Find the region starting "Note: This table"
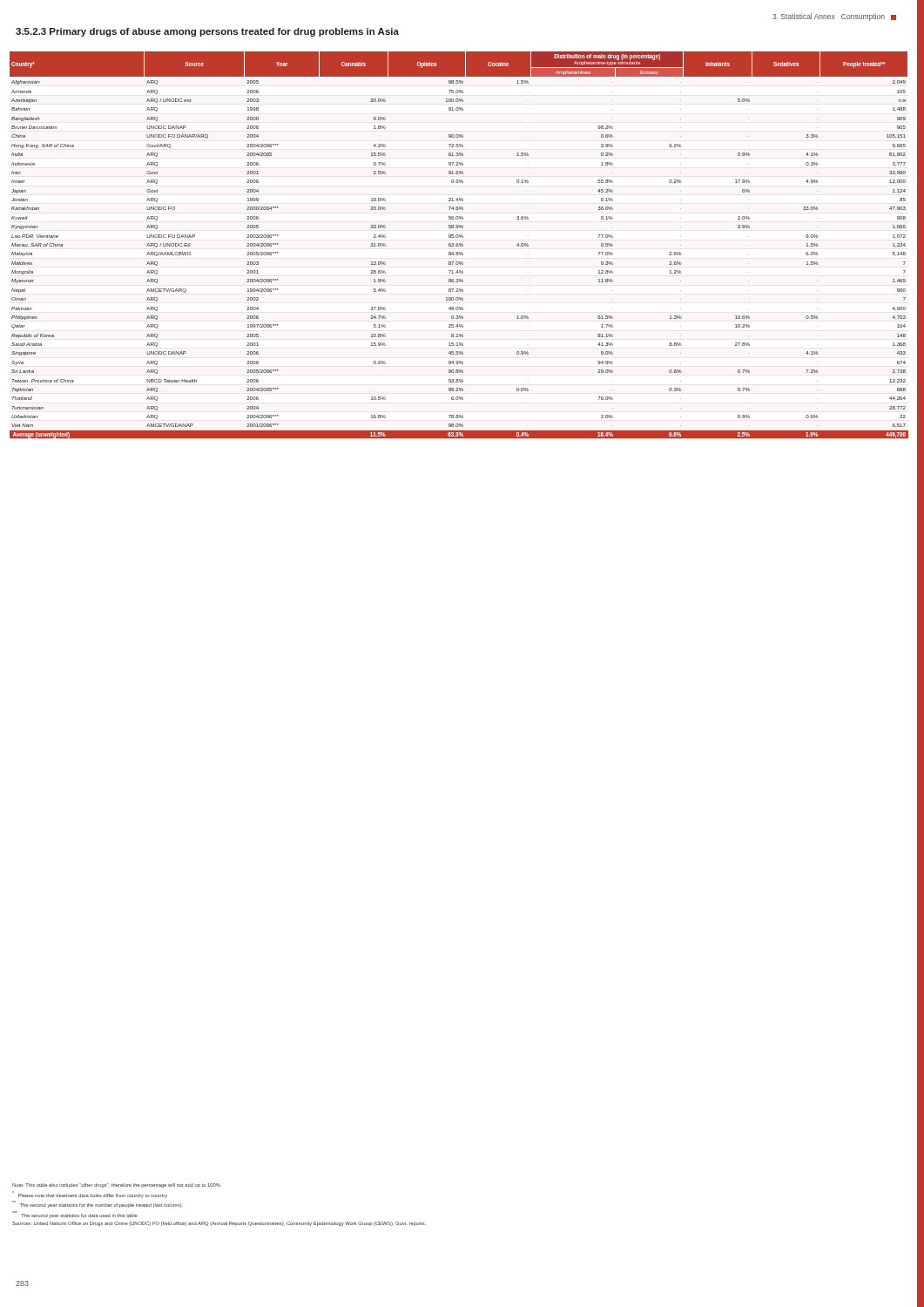Viewport: 924px width, 1307px height. (x=117, y=1185)
